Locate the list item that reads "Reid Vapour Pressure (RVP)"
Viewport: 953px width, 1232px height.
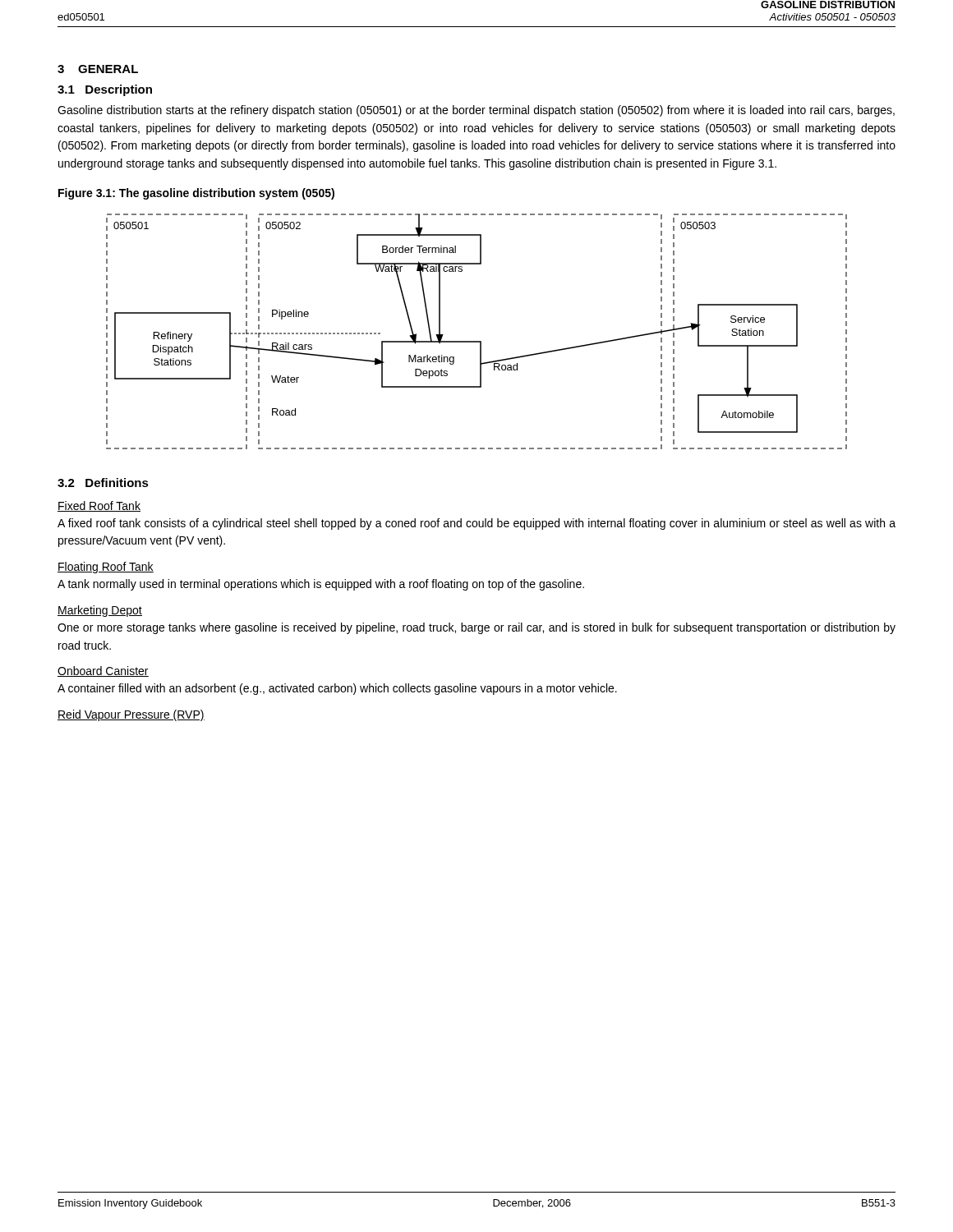point(131,715)
